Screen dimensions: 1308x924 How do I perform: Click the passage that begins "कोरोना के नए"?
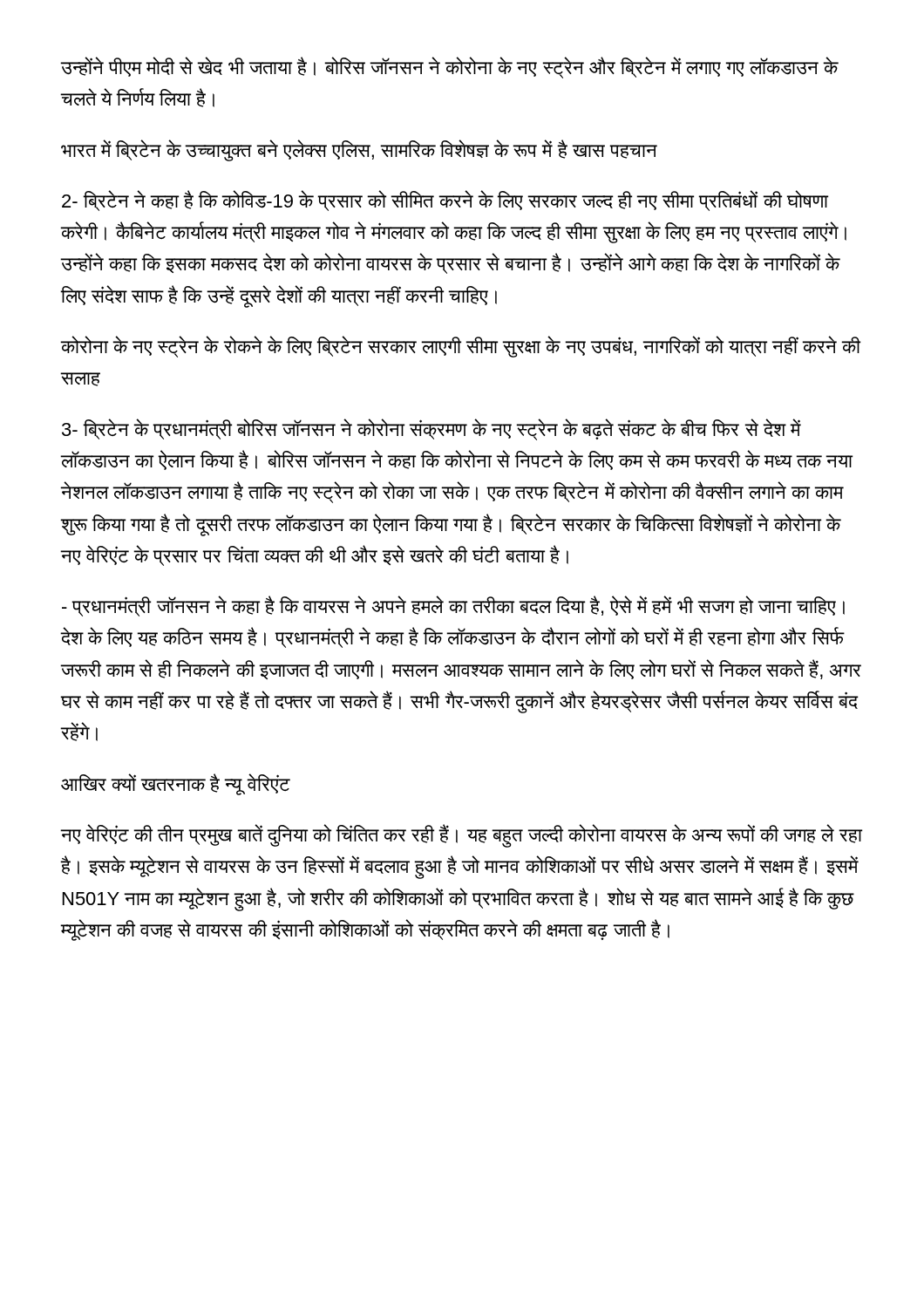(461, 363)
